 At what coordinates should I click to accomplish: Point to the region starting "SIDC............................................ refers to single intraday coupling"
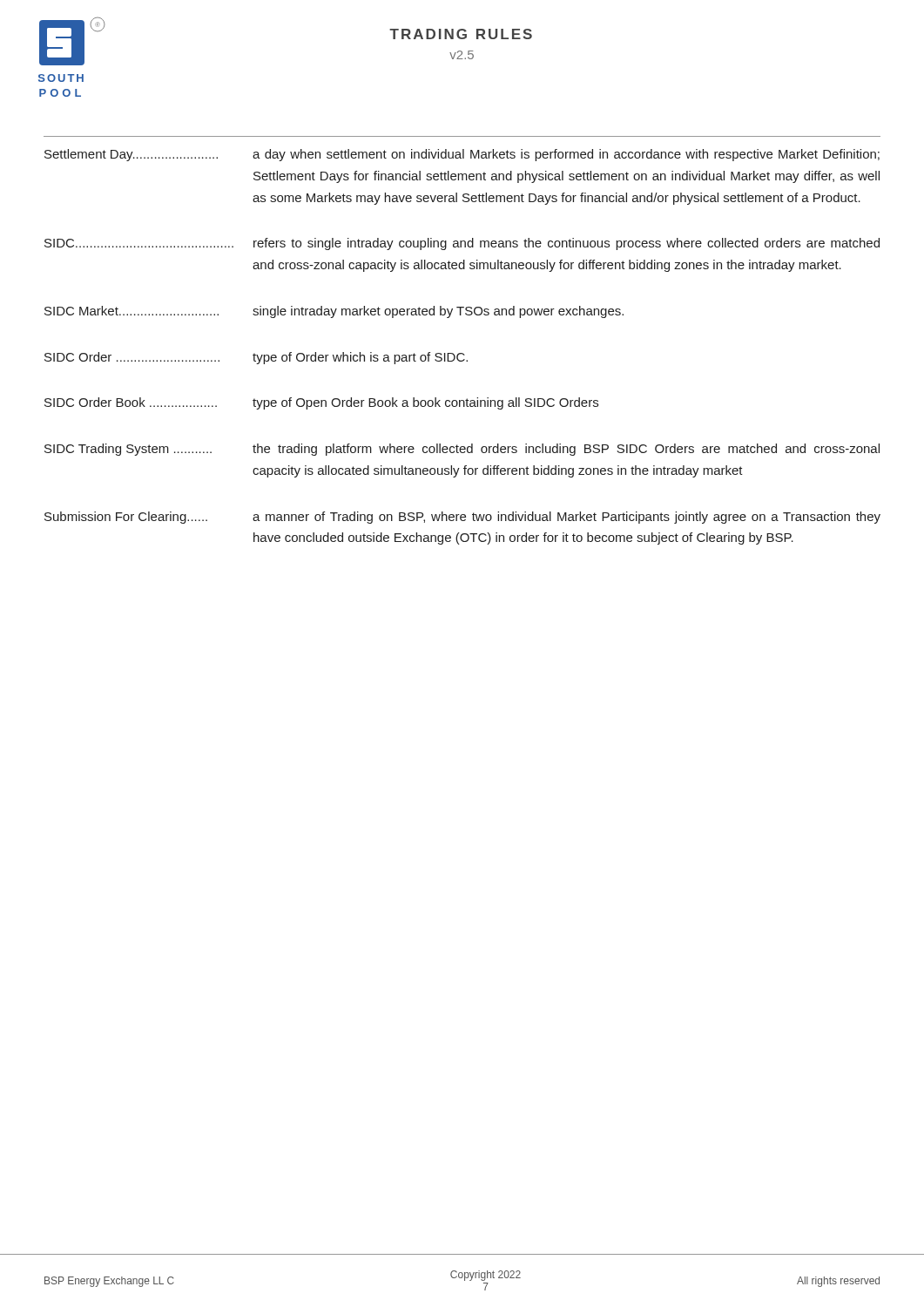(462, 254)
